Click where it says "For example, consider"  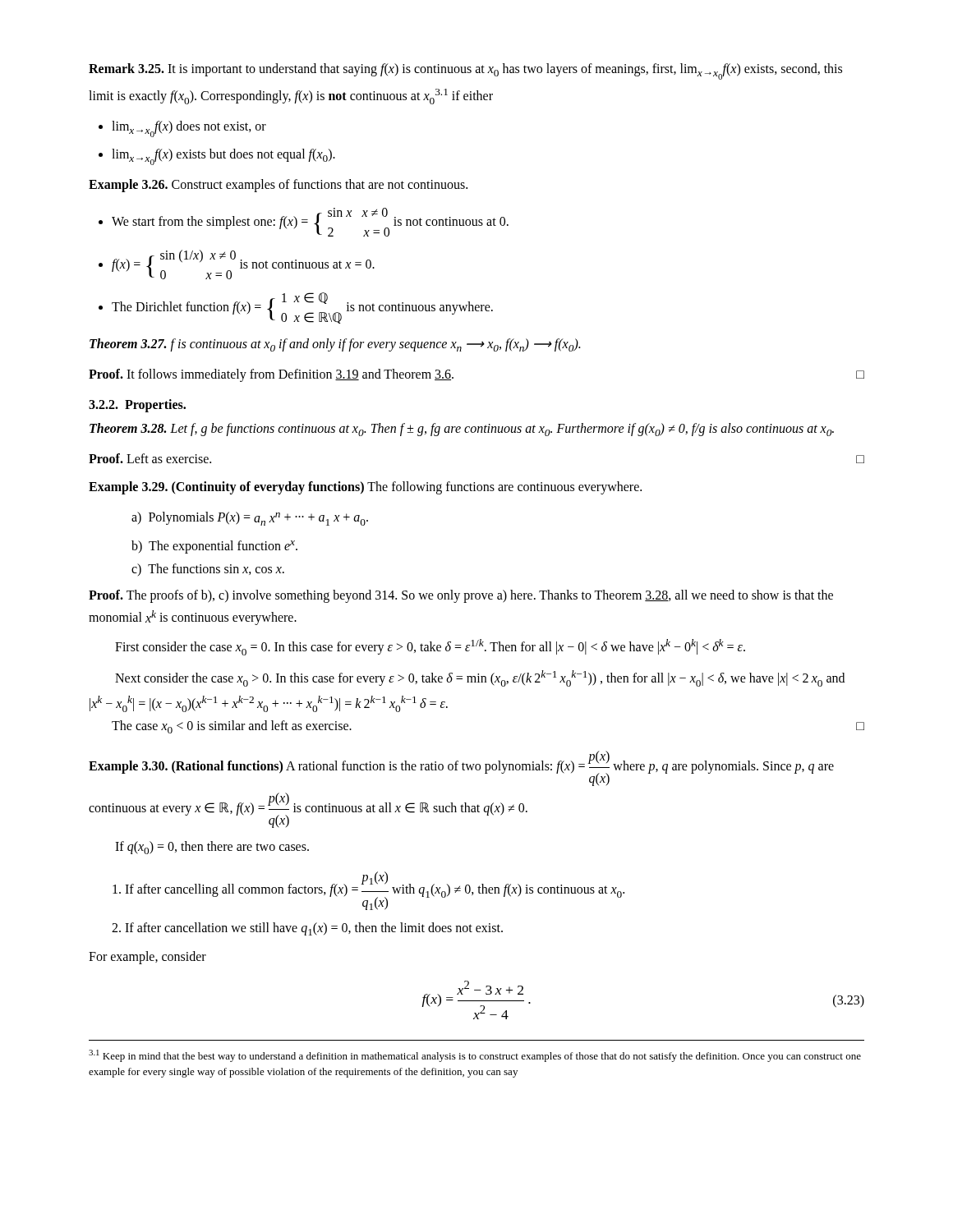(147, 958)
